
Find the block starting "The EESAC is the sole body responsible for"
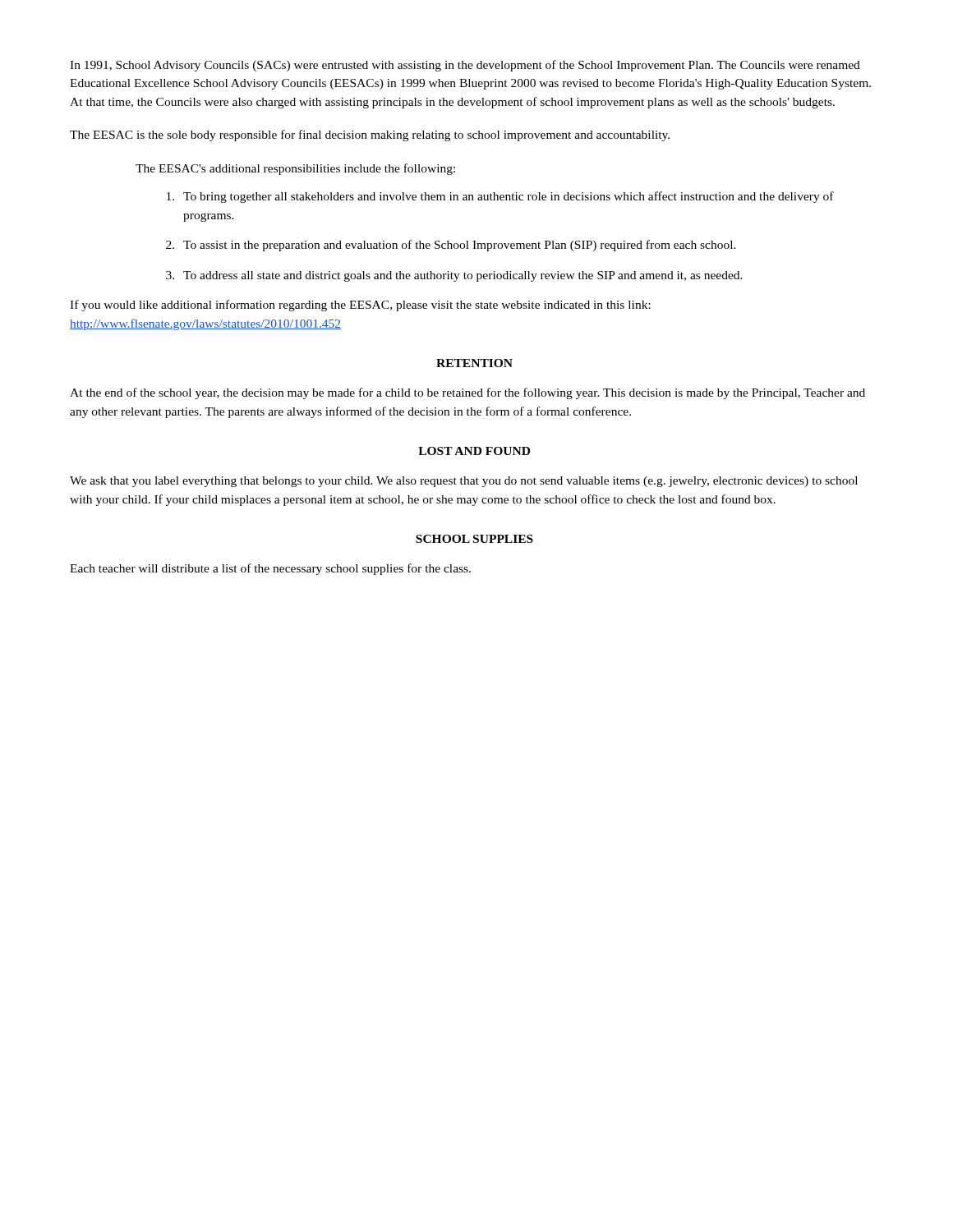[370, 135]
